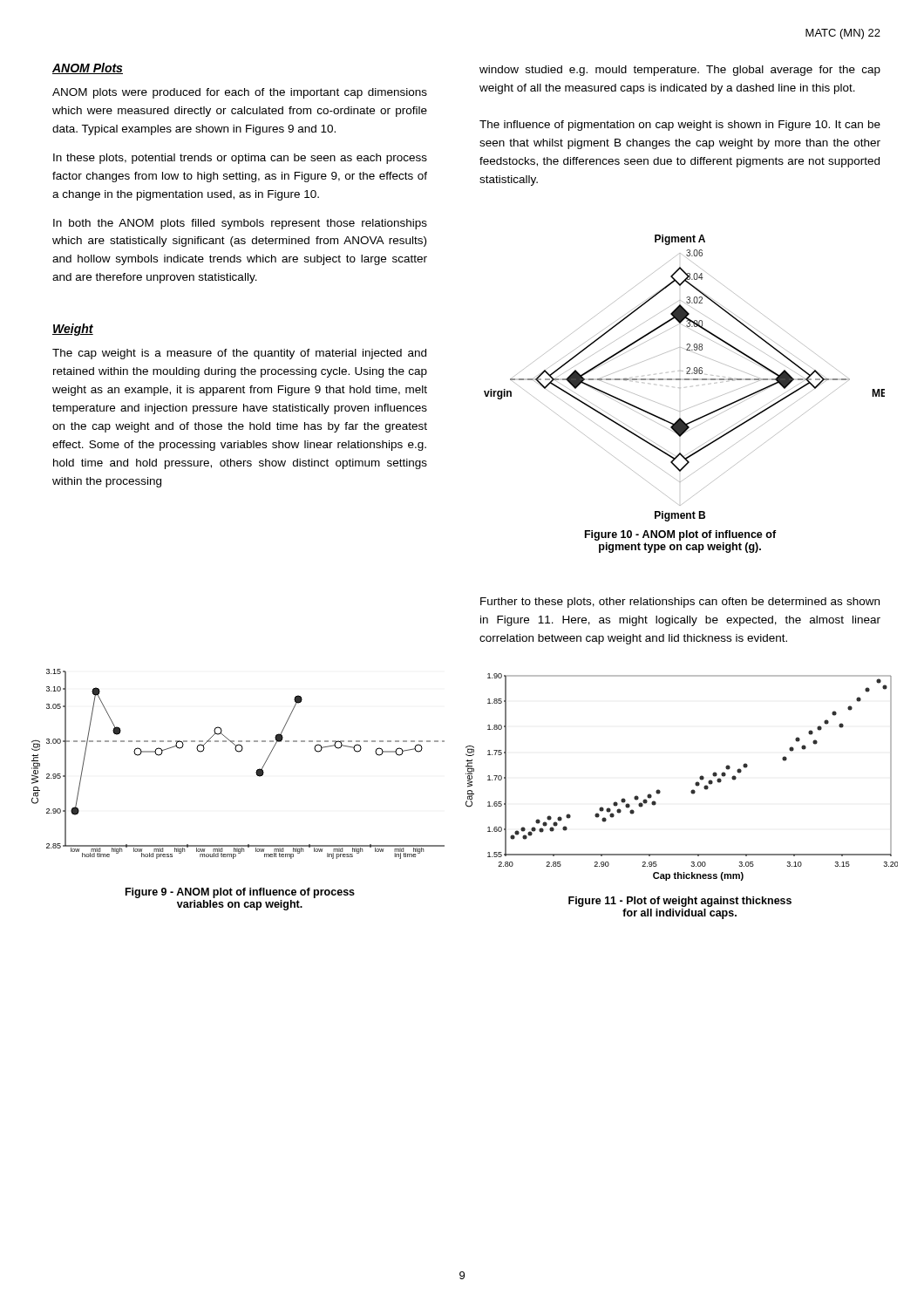Find the passage starting "Further to these plots, other relationships can"
Image resolution: width=924 pixels, height=1308 pixels.
(x=680, y=620)
